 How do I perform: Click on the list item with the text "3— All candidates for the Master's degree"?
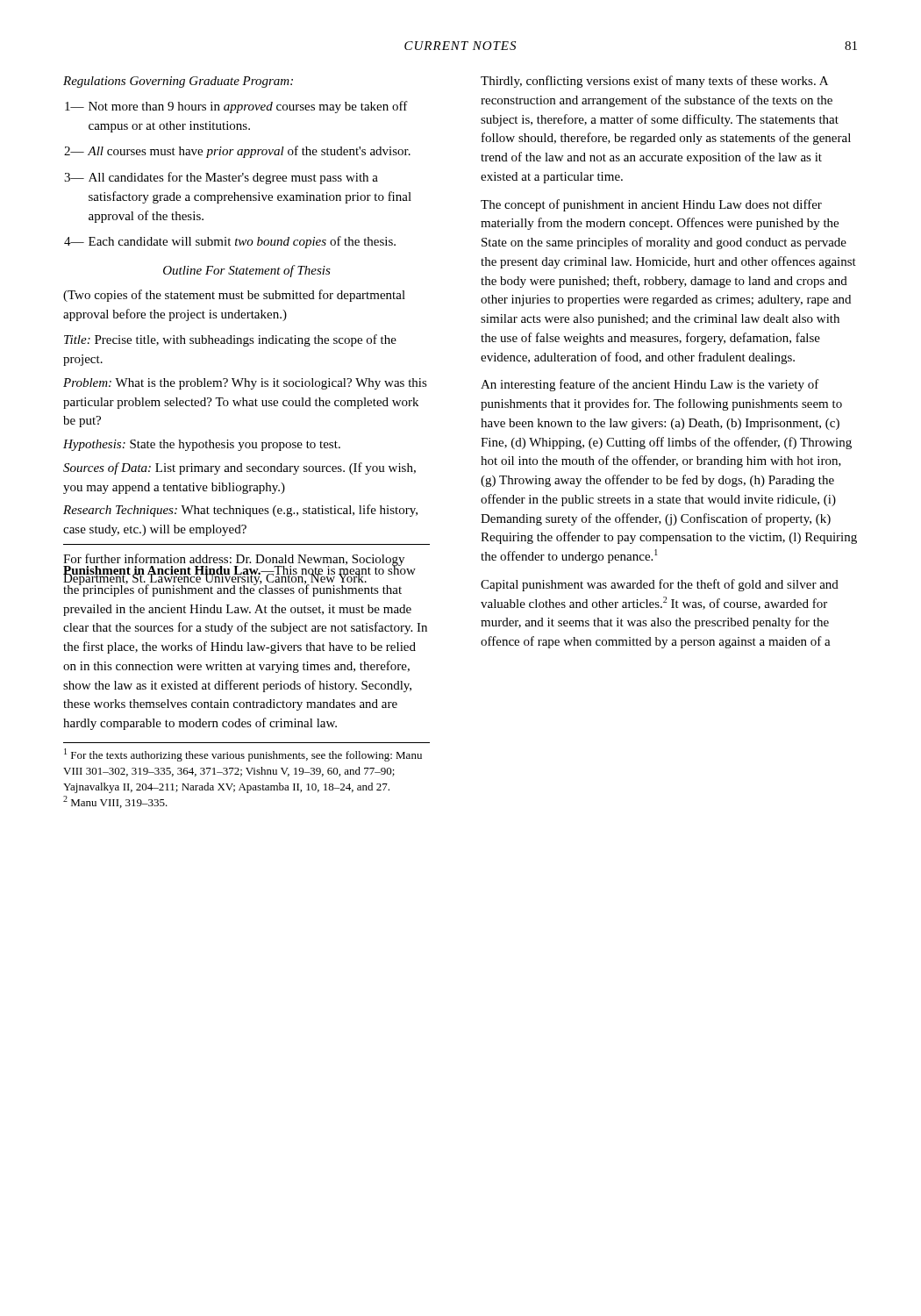[247, 197]
